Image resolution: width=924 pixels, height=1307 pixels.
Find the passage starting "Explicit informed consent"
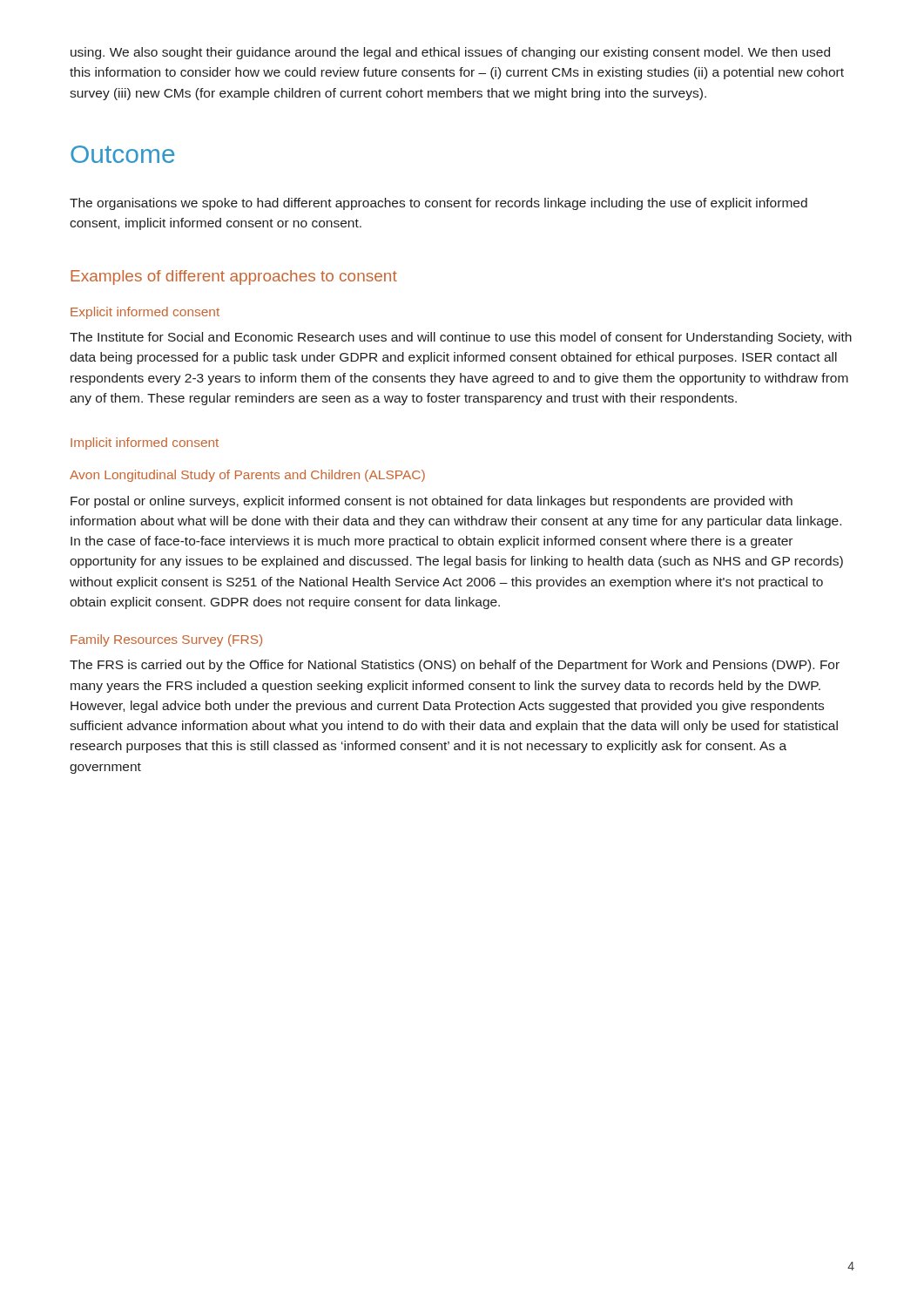pos(145,311)
